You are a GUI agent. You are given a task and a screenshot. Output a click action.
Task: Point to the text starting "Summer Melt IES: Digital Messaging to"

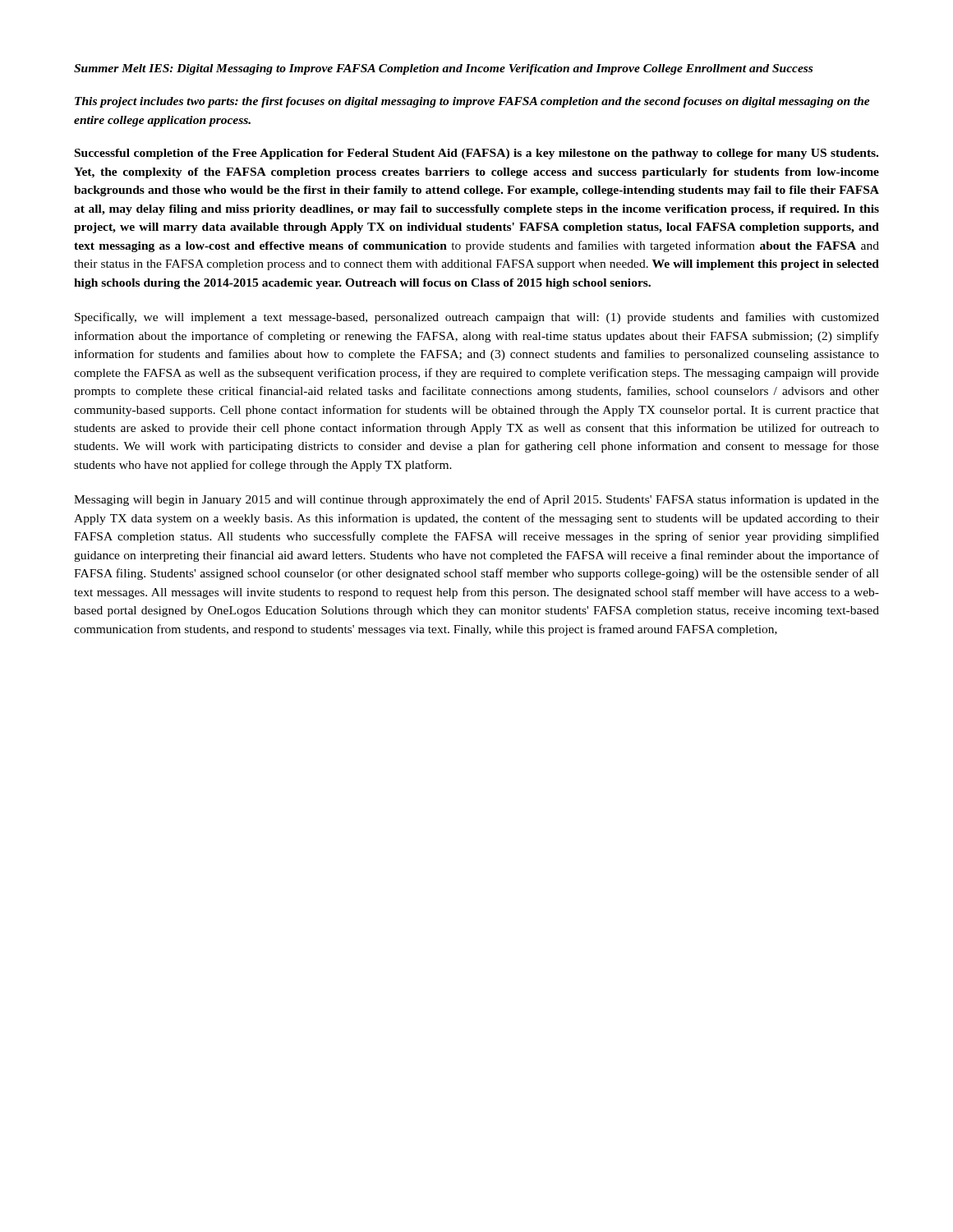[444, 68]
